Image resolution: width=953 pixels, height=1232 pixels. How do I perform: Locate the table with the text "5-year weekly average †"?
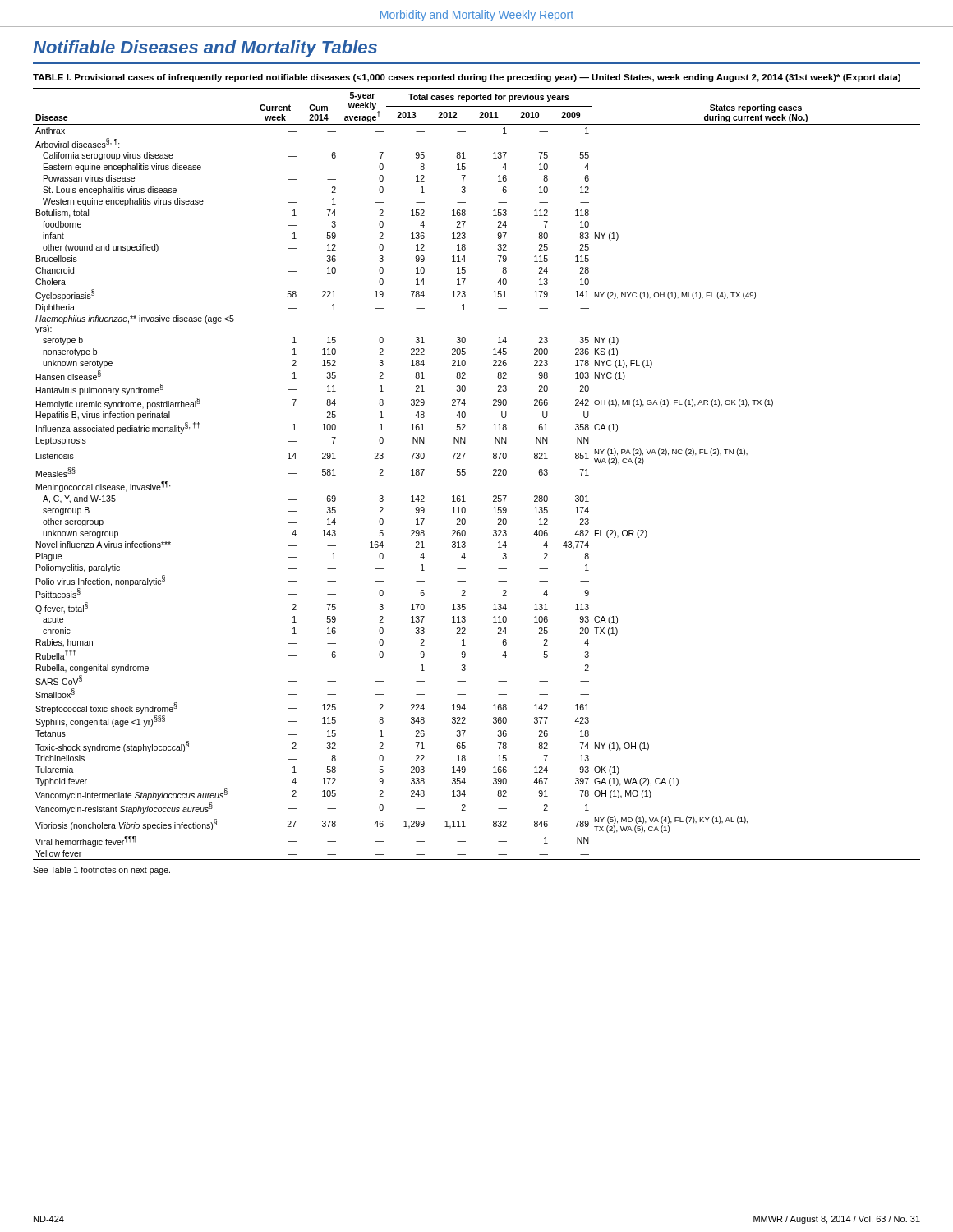476,474
